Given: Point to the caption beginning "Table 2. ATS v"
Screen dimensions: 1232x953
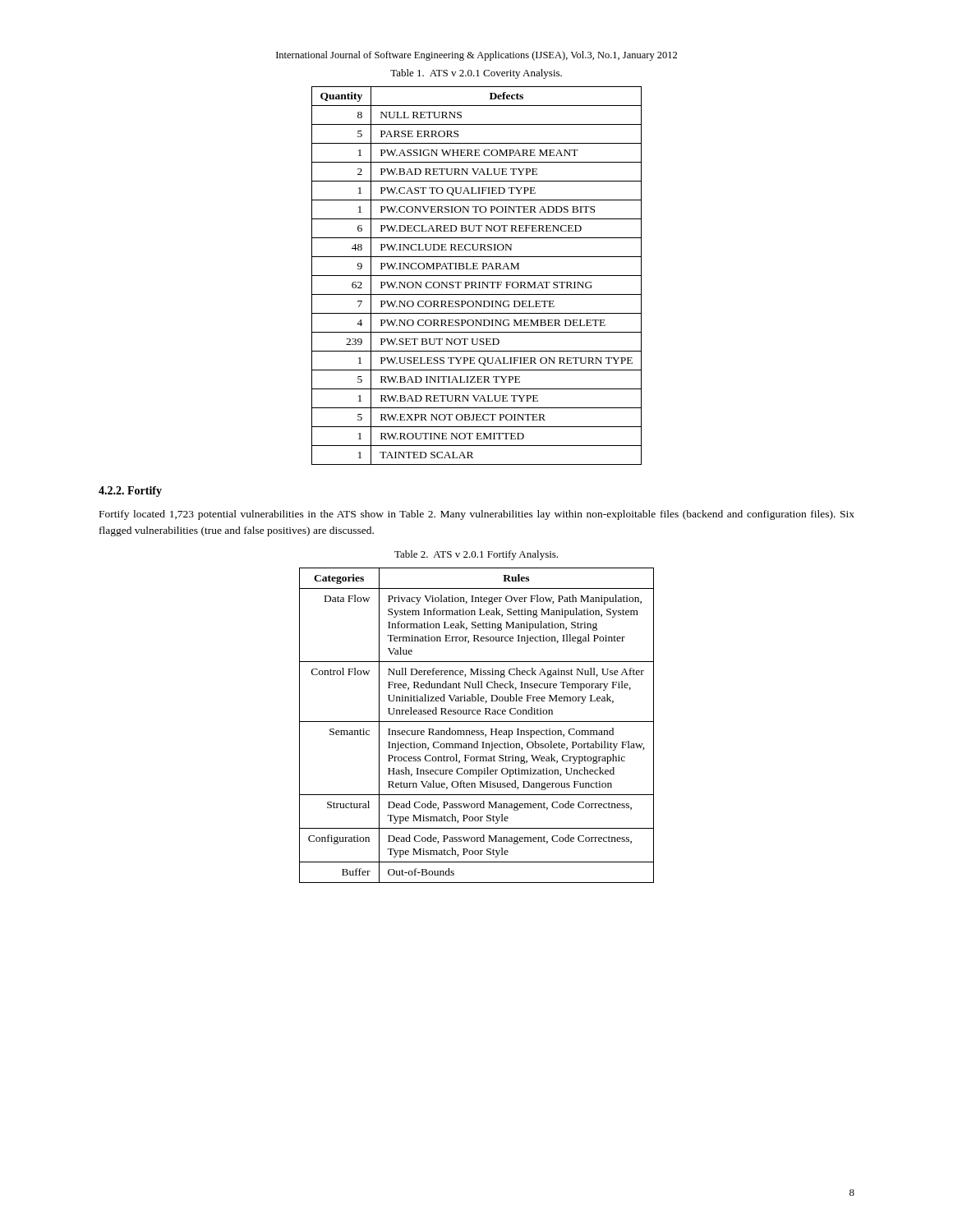Looking at the screenshot, I should [476, 554].
